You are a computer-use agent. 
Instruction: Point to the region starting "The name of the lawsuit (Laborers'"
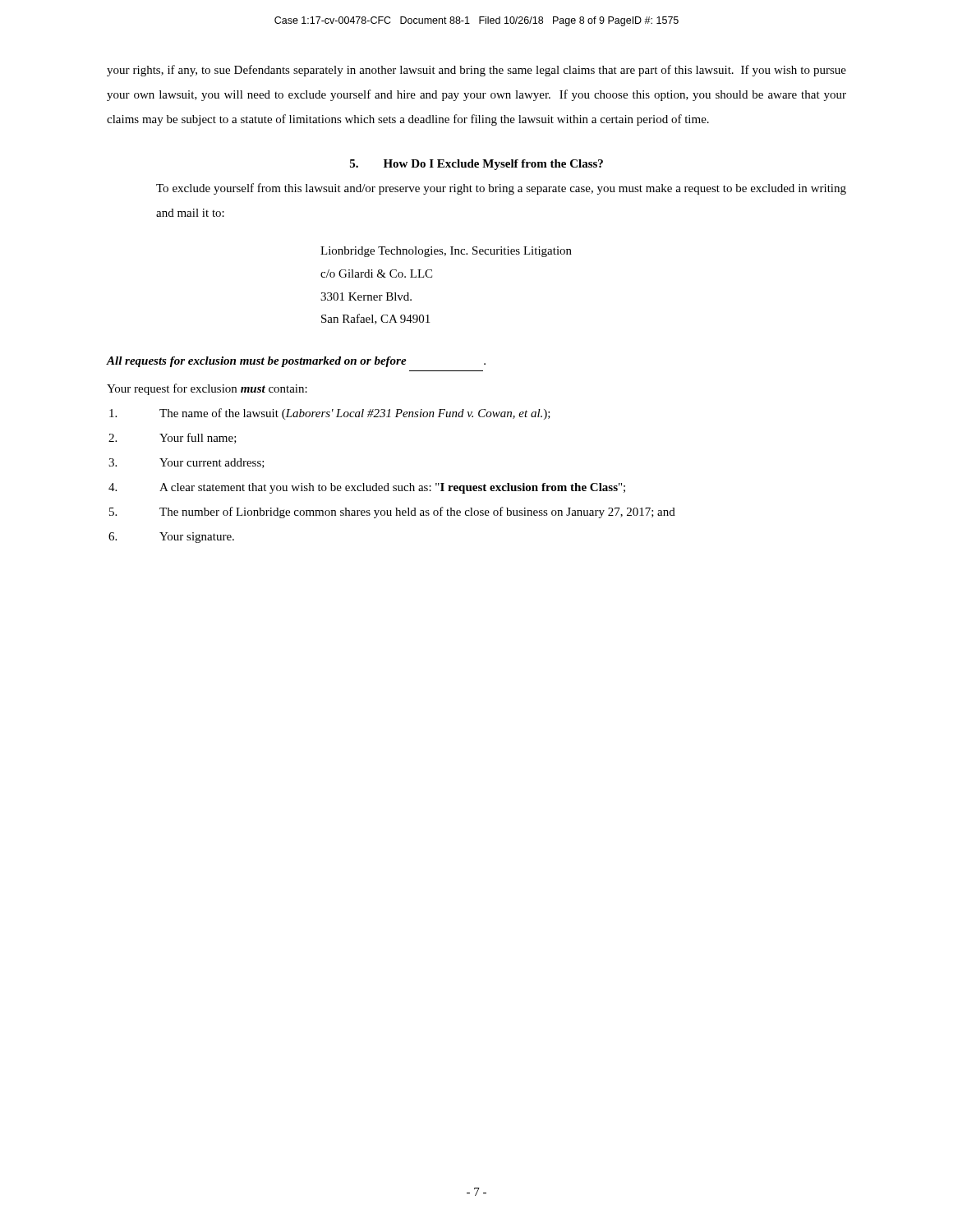point(476,413)
